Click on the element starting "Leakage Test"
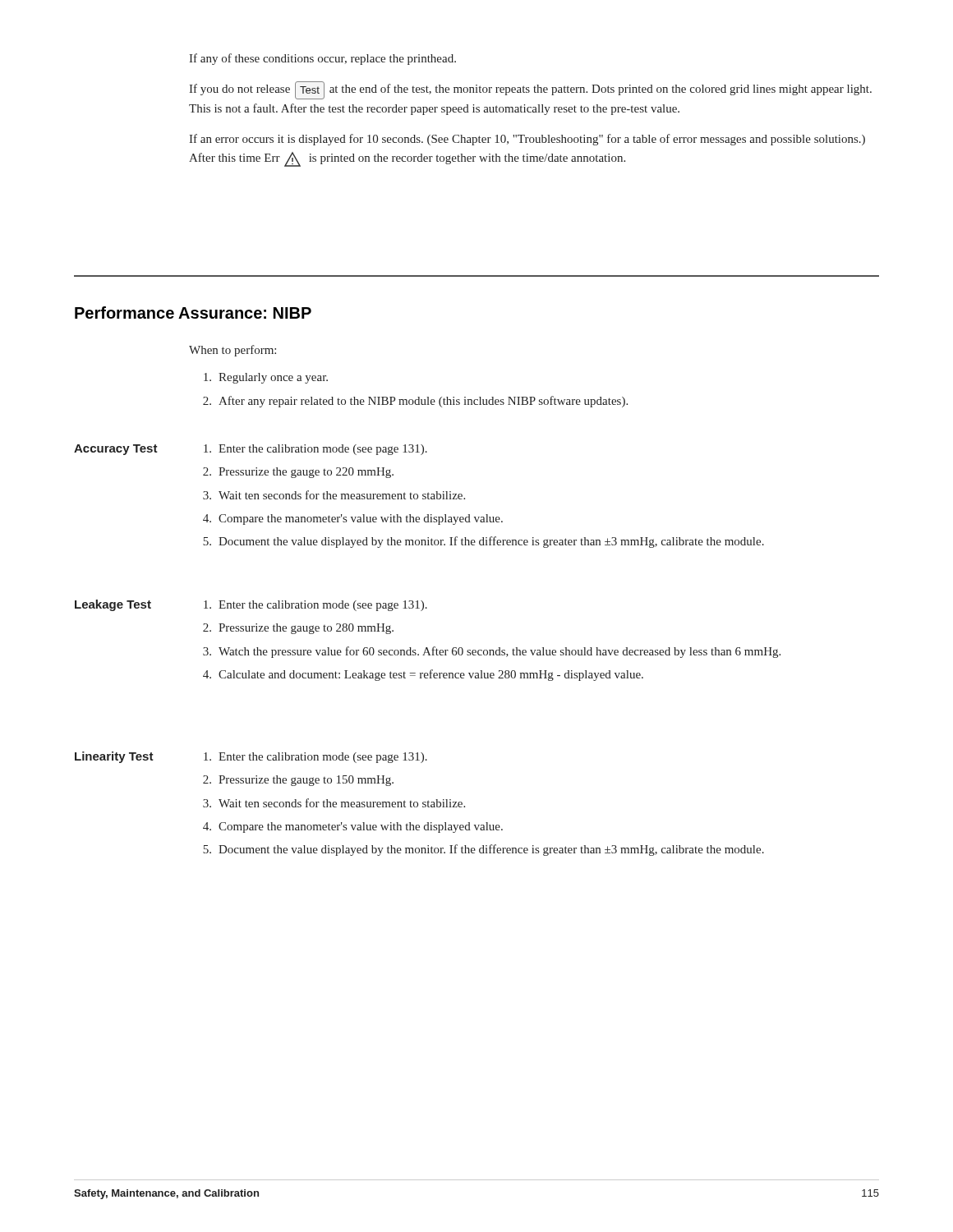Screen dimensions: 1232x953 click(x=113, y=604)
